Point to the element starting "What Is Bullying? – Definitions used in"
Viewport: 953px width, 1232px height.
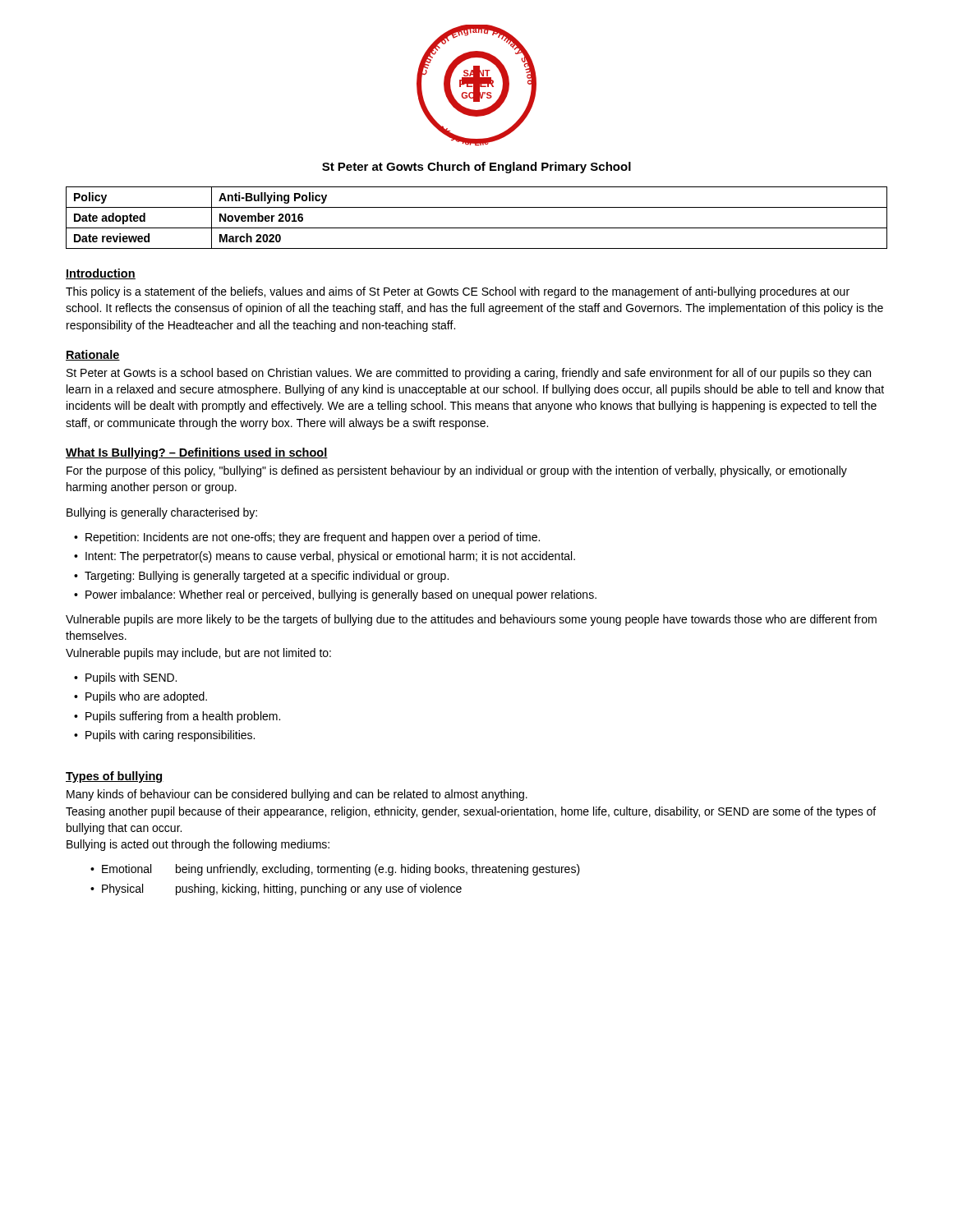pos(196,453)
